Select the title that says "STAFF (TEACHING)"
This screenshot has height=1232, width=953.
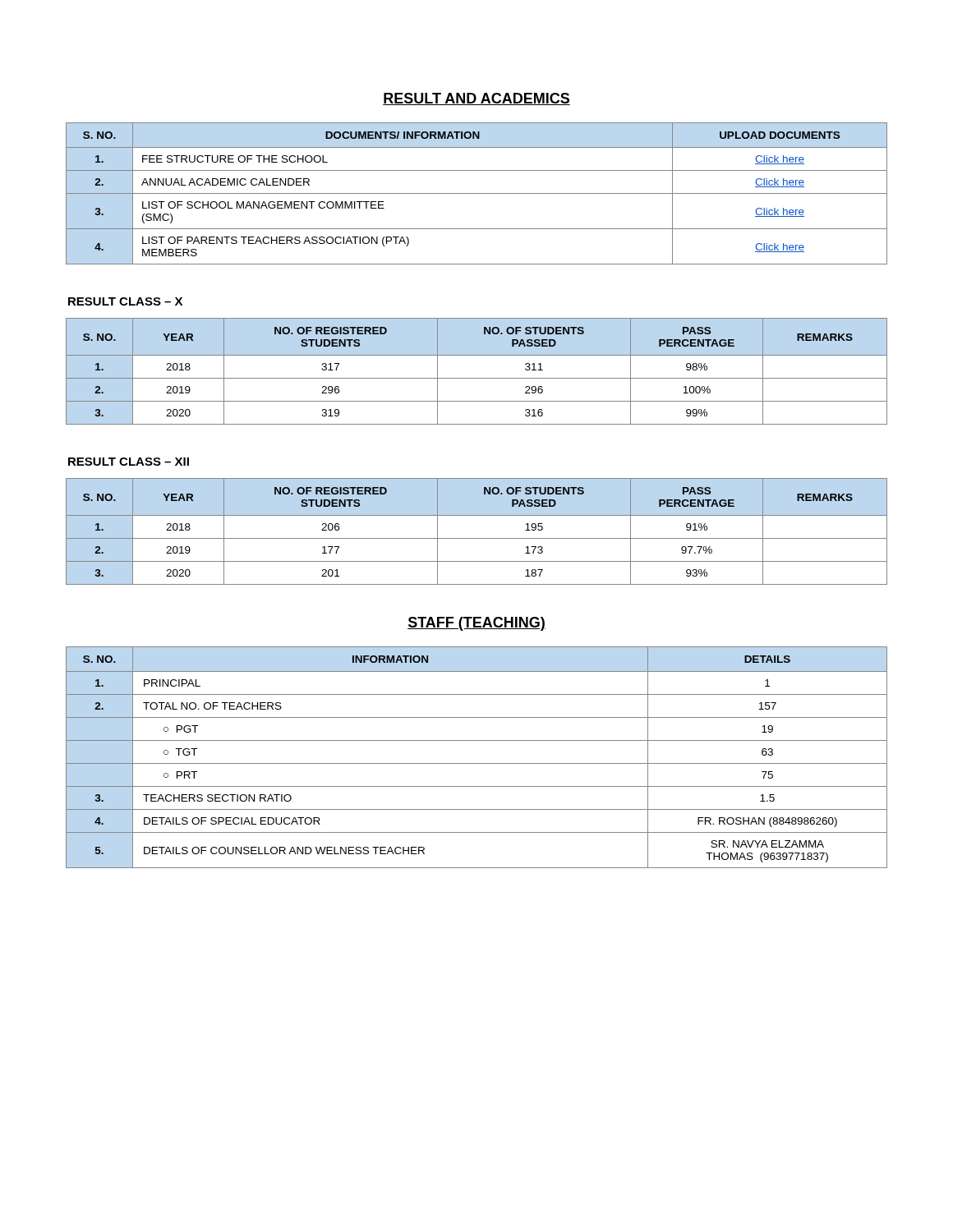(476, 623)
